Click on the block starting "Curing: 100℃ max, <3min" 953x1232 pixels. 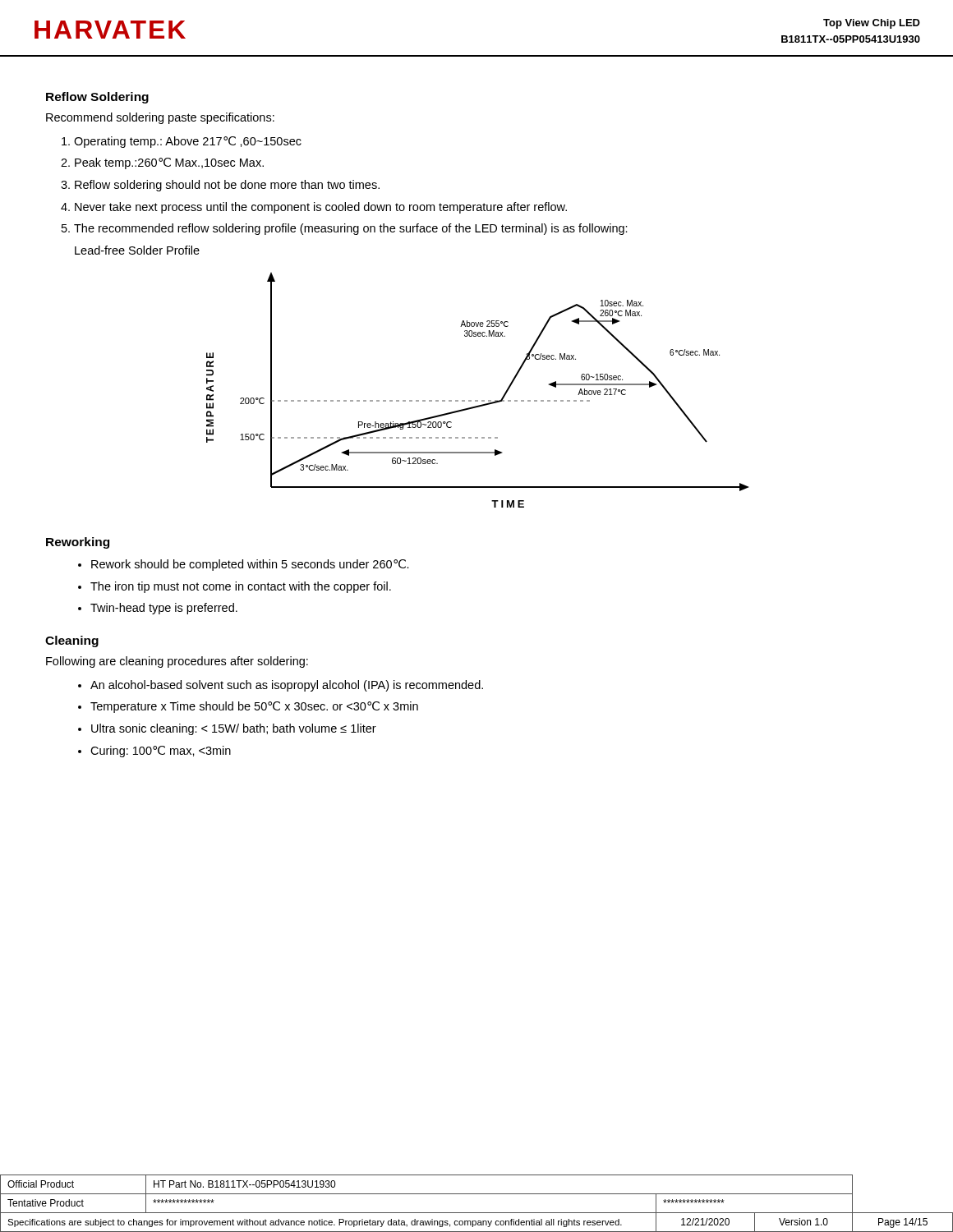[161, 750]
